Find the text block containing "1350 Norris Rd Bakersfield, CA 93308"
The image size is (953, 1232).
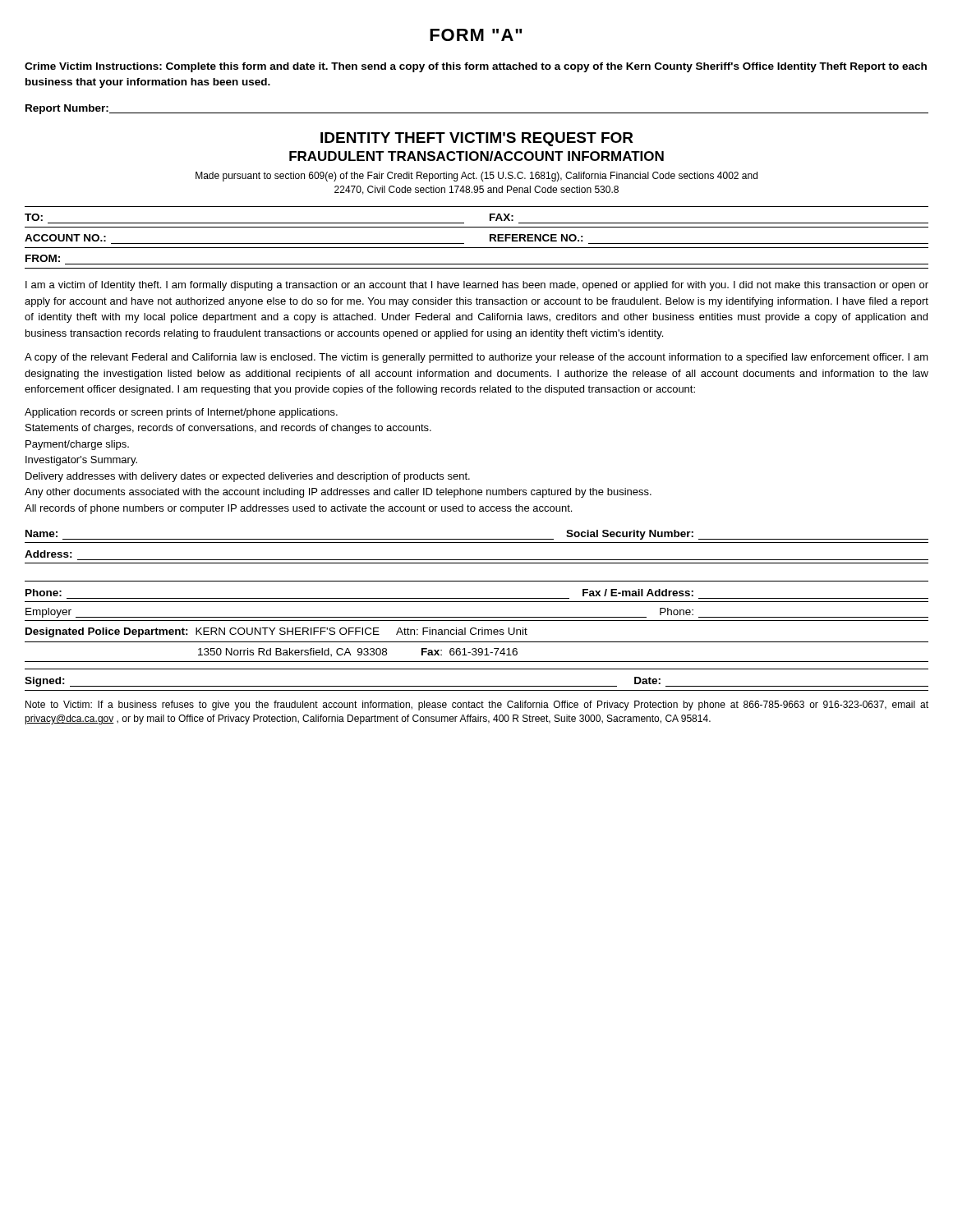358,652
